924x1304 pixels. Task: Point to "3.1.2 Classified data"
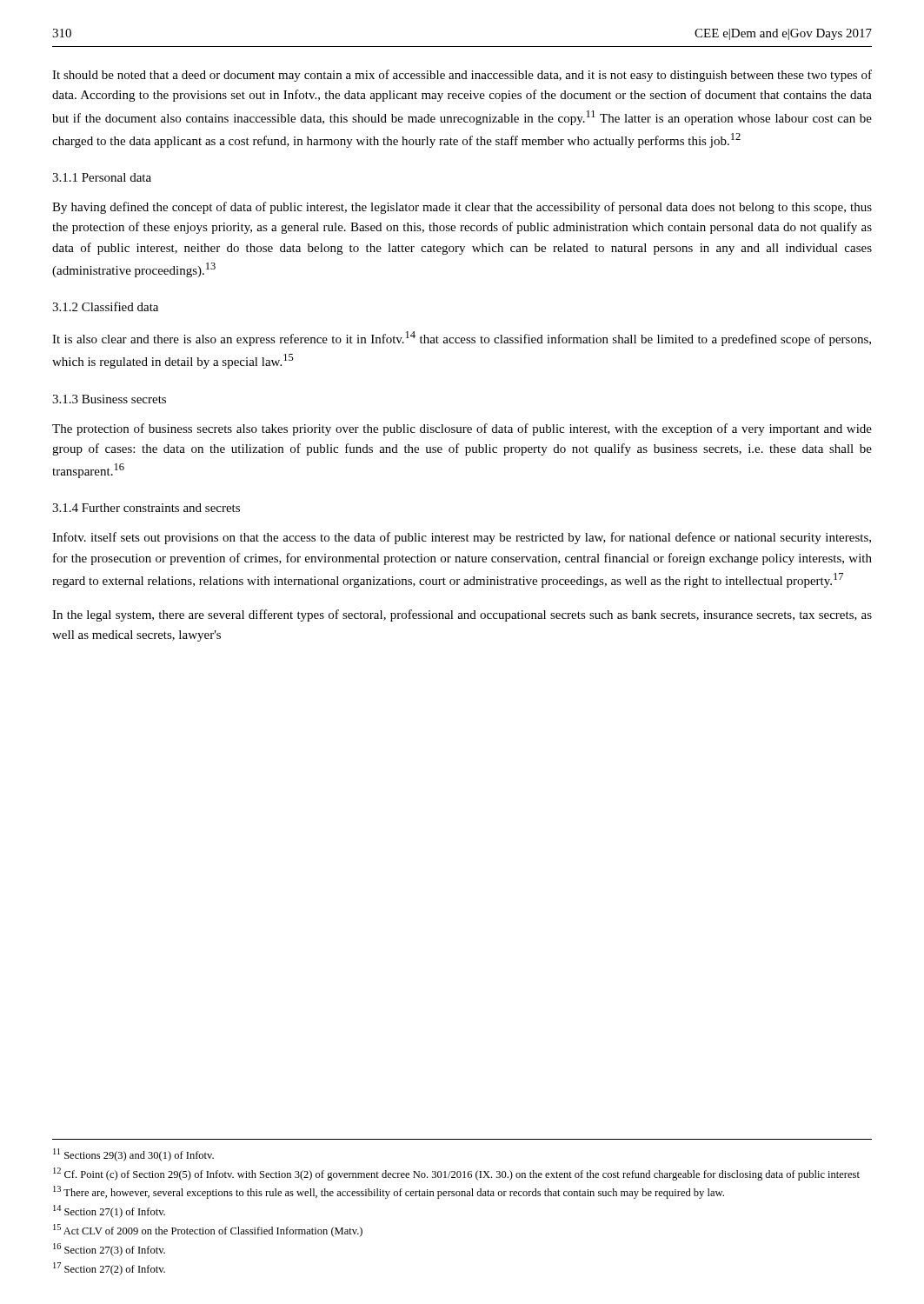click(105, 307)
